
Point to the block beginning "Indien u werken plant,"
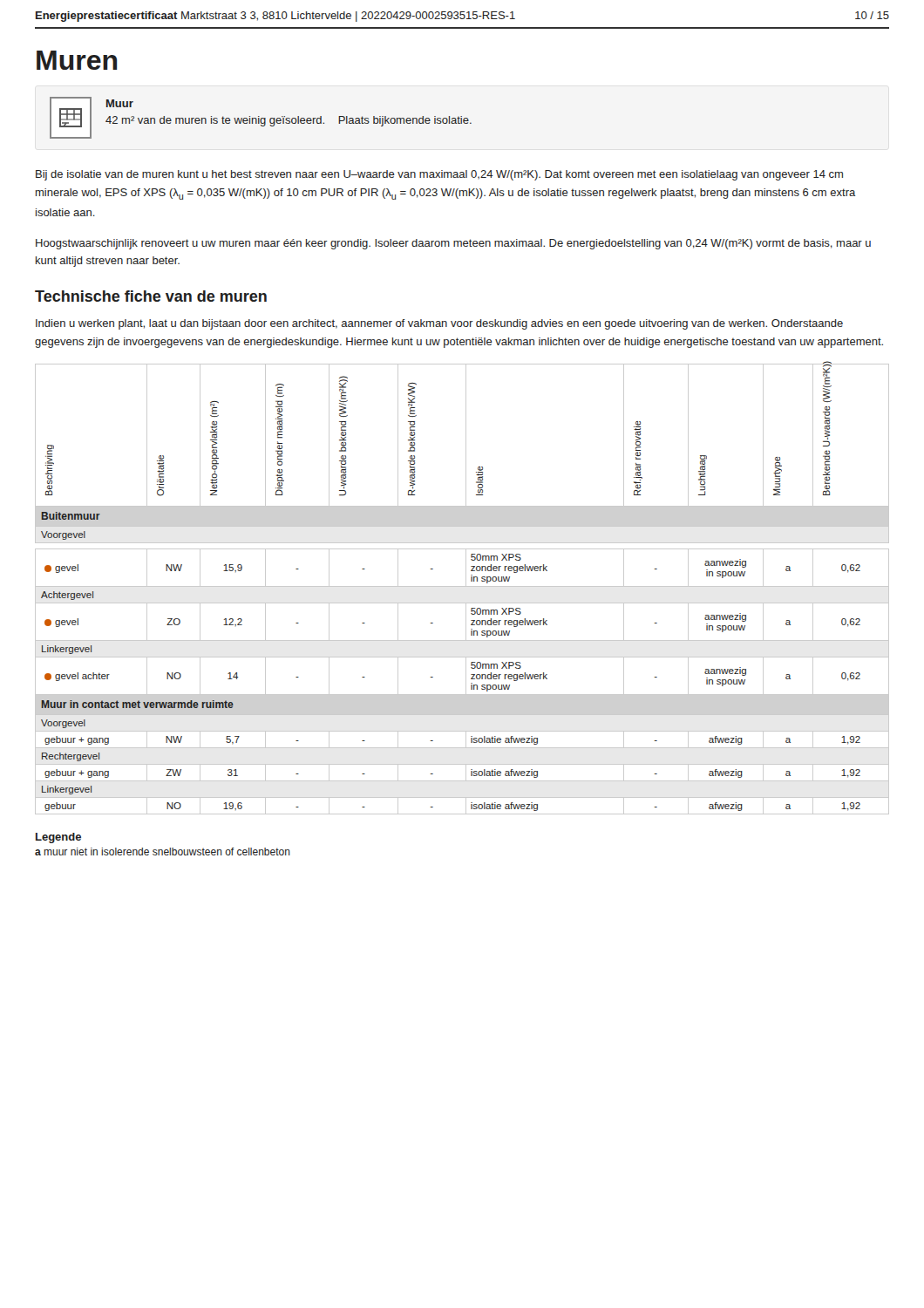(459, 332)
